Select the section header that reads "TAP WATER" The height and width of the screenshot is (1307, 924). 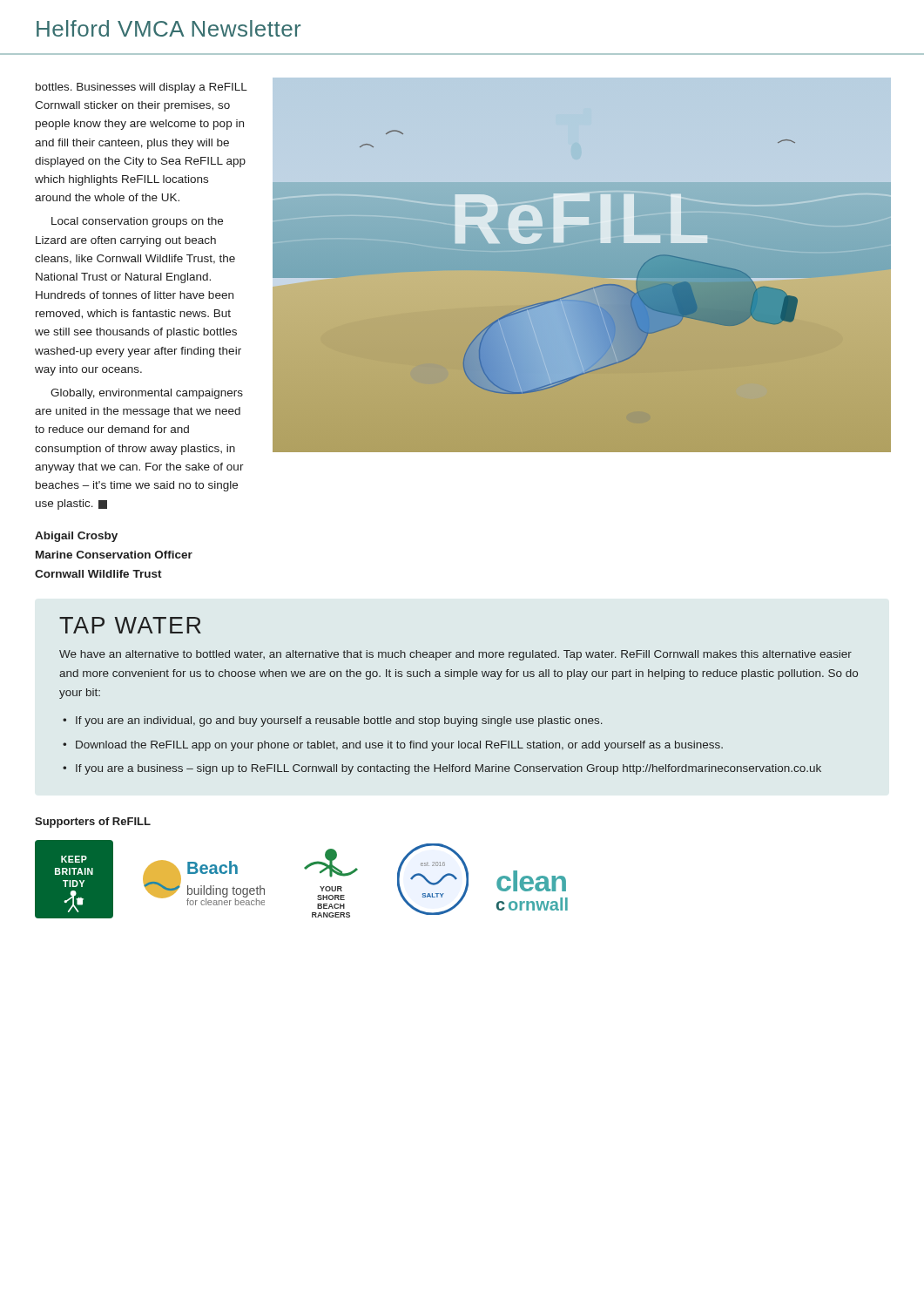tap(130, 625)
